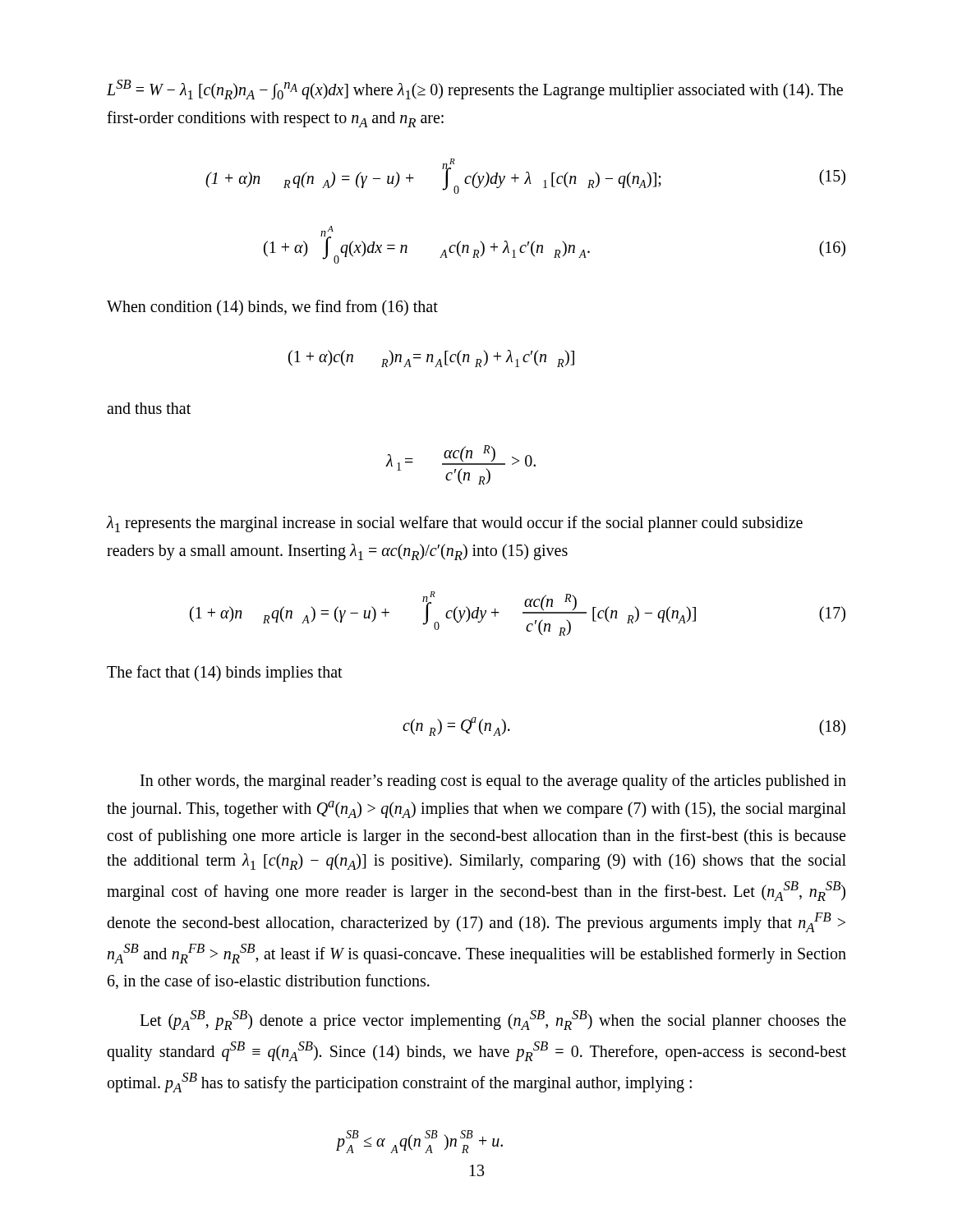Click the formula that begins "c(n R ) ="
Screen dimensions: 1232x953
[x=470, y=726]
